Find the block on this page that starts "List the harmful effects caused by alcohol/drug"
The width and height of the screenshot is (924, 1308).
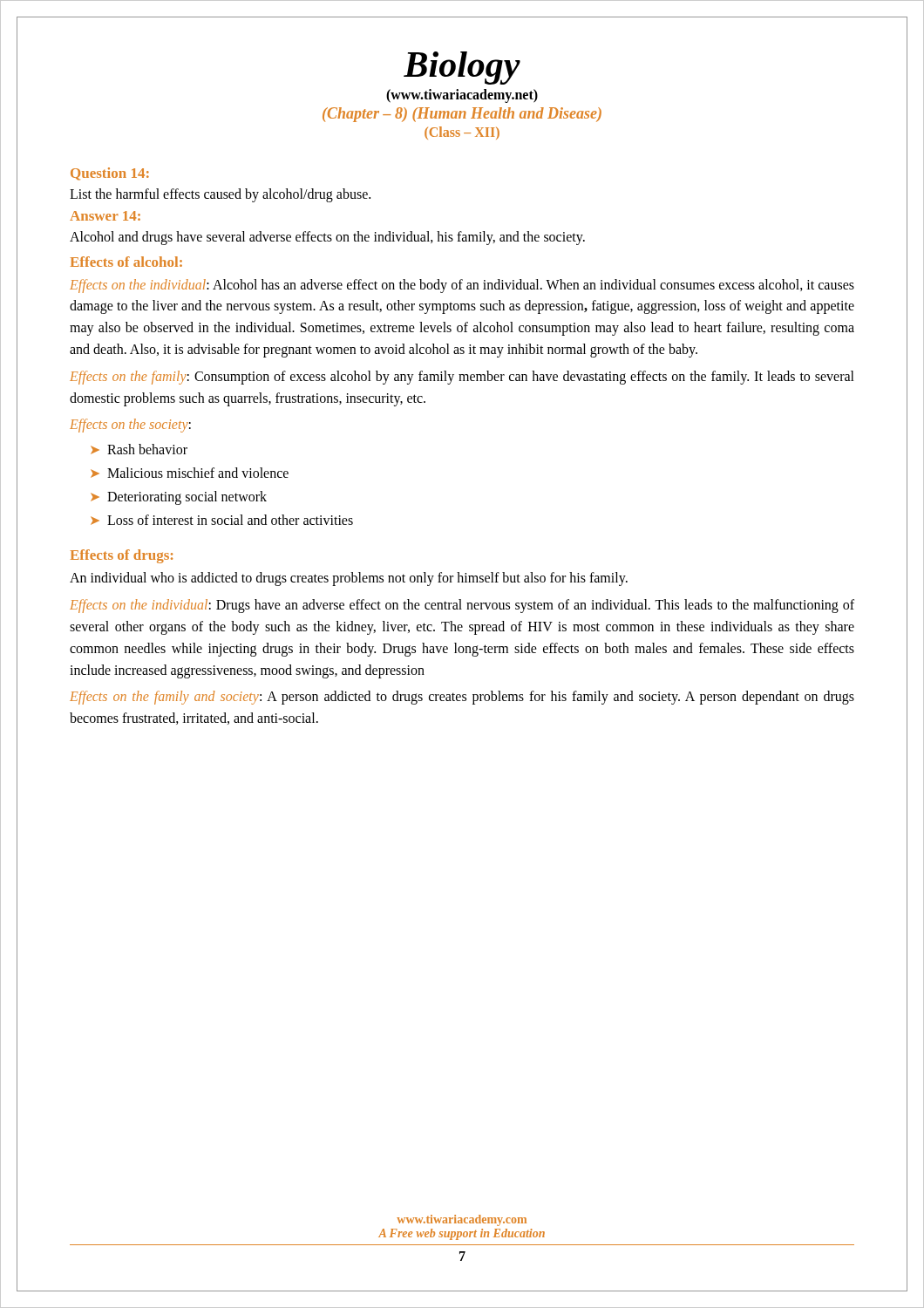[221, 194]
